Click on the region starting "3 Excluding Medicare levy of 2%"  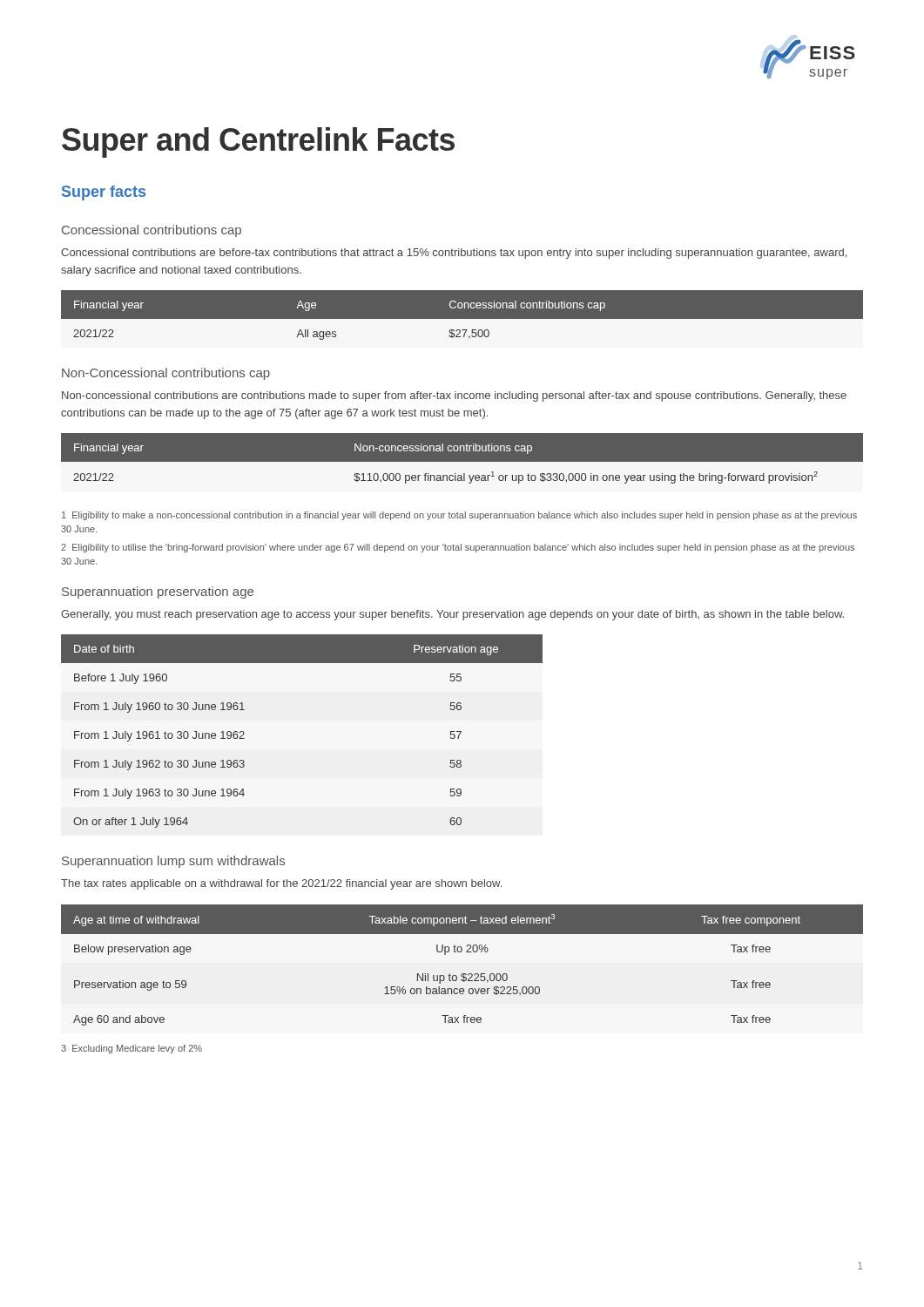(x=132, y=1049)
